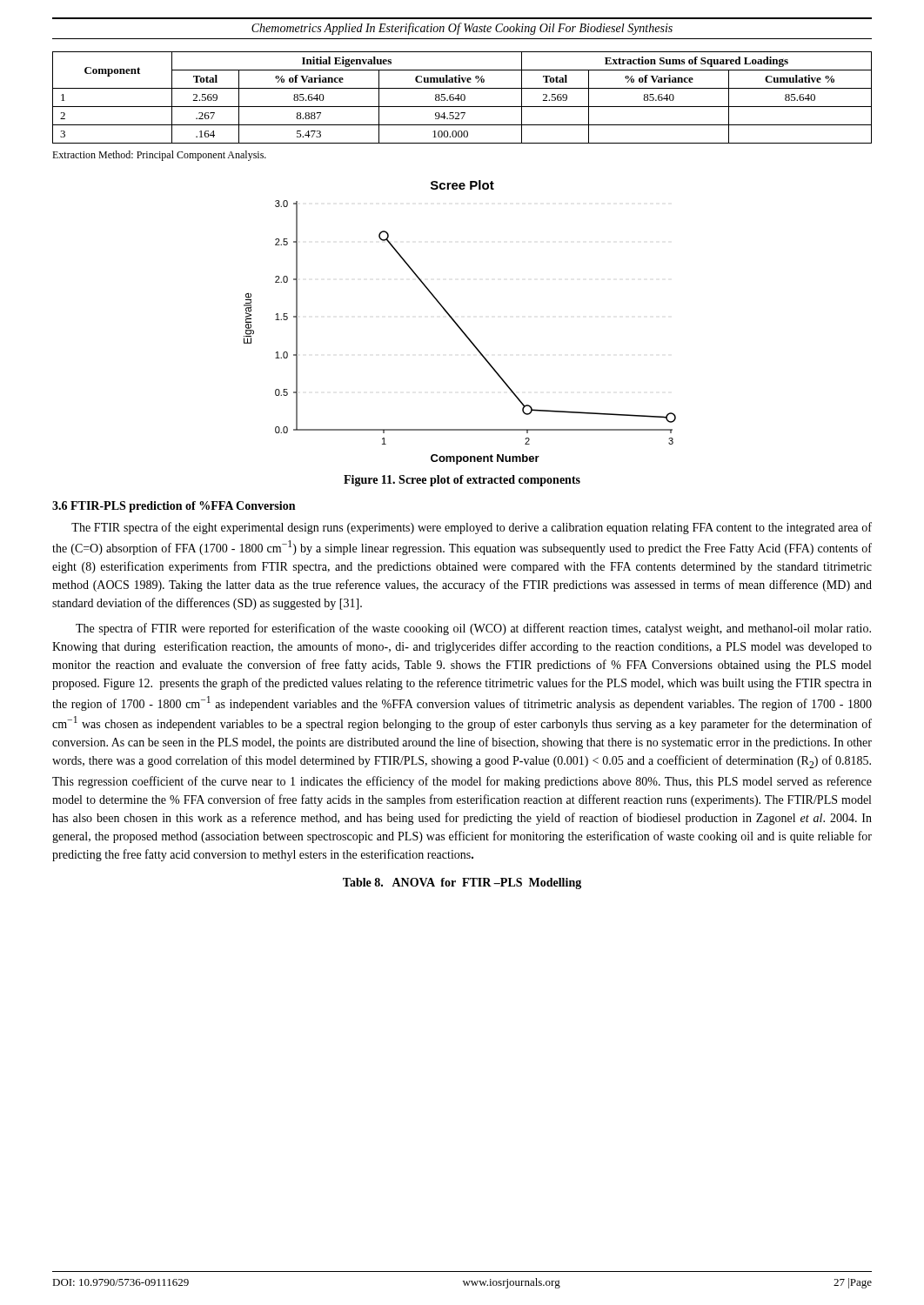Screen dimensions: 1305x924
Task: Point to the element starting "3.6 FTIR-PLS prediction of %FFA Conversion"
Action: click(x=174, y=506)
